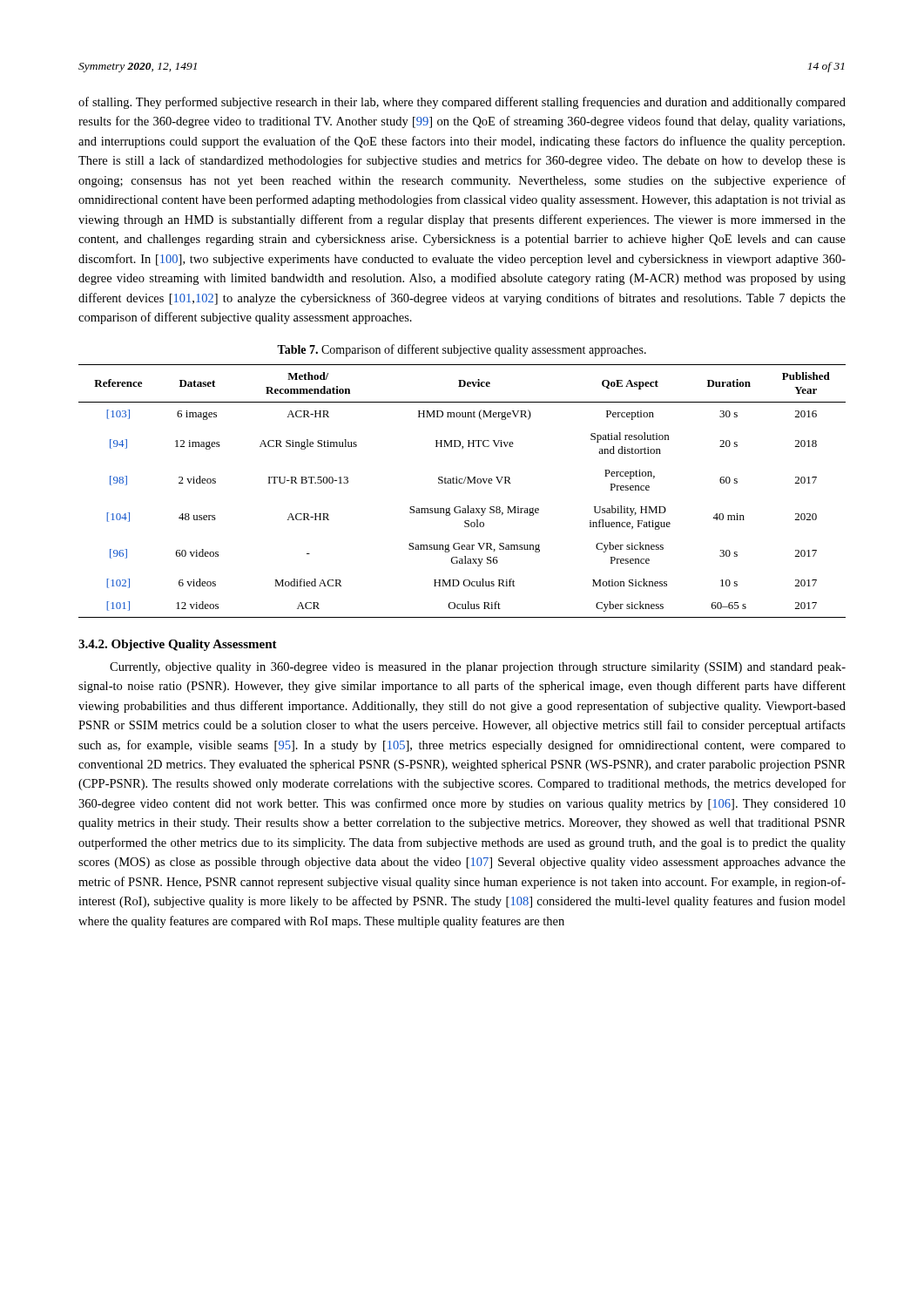924x1307 pixels.
Task: Point to the block starting "Currently, objective quality in 360-degree video is"
Action: point(462,793)
